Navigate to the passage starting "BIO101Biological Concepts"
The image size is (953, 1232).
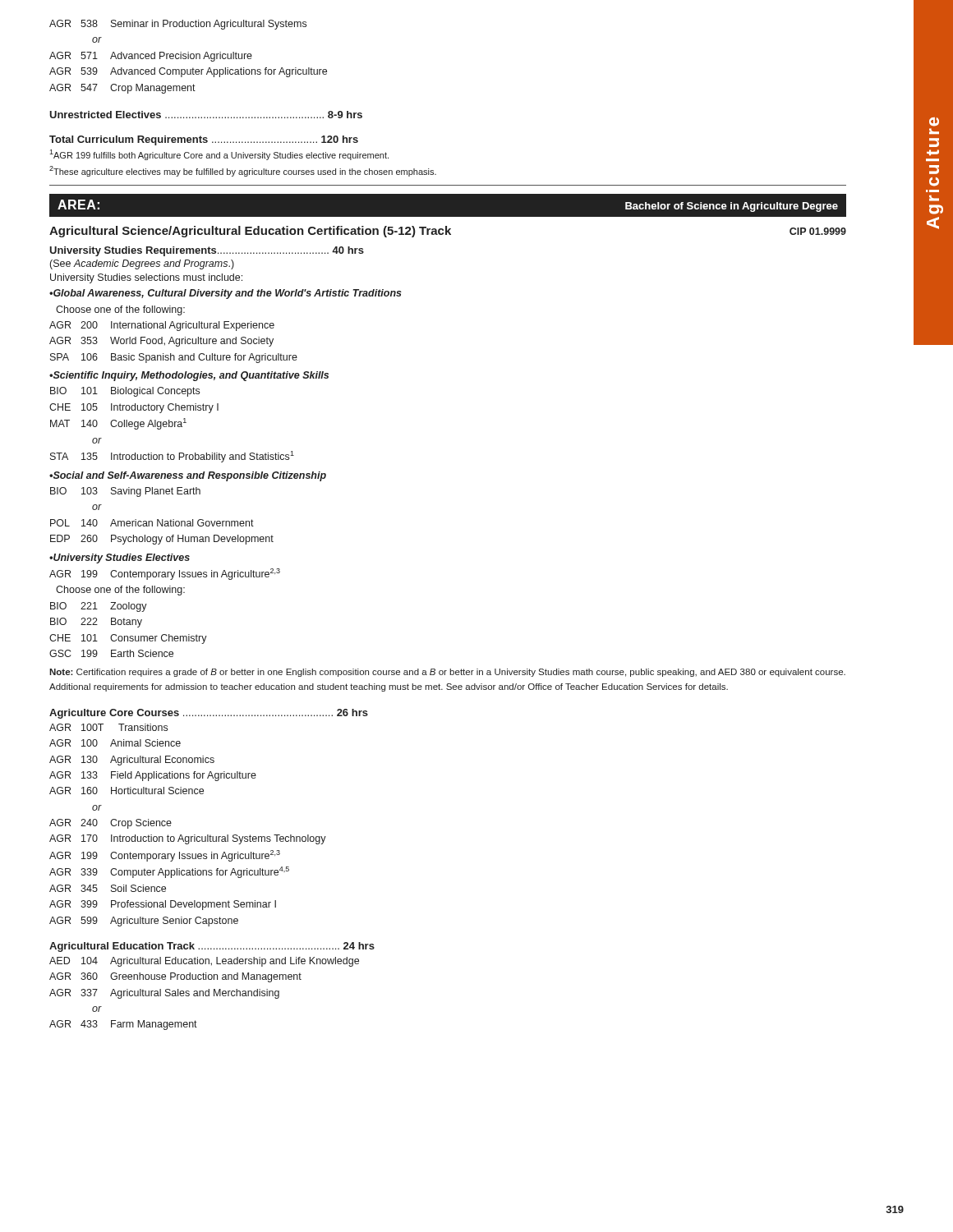125,392
